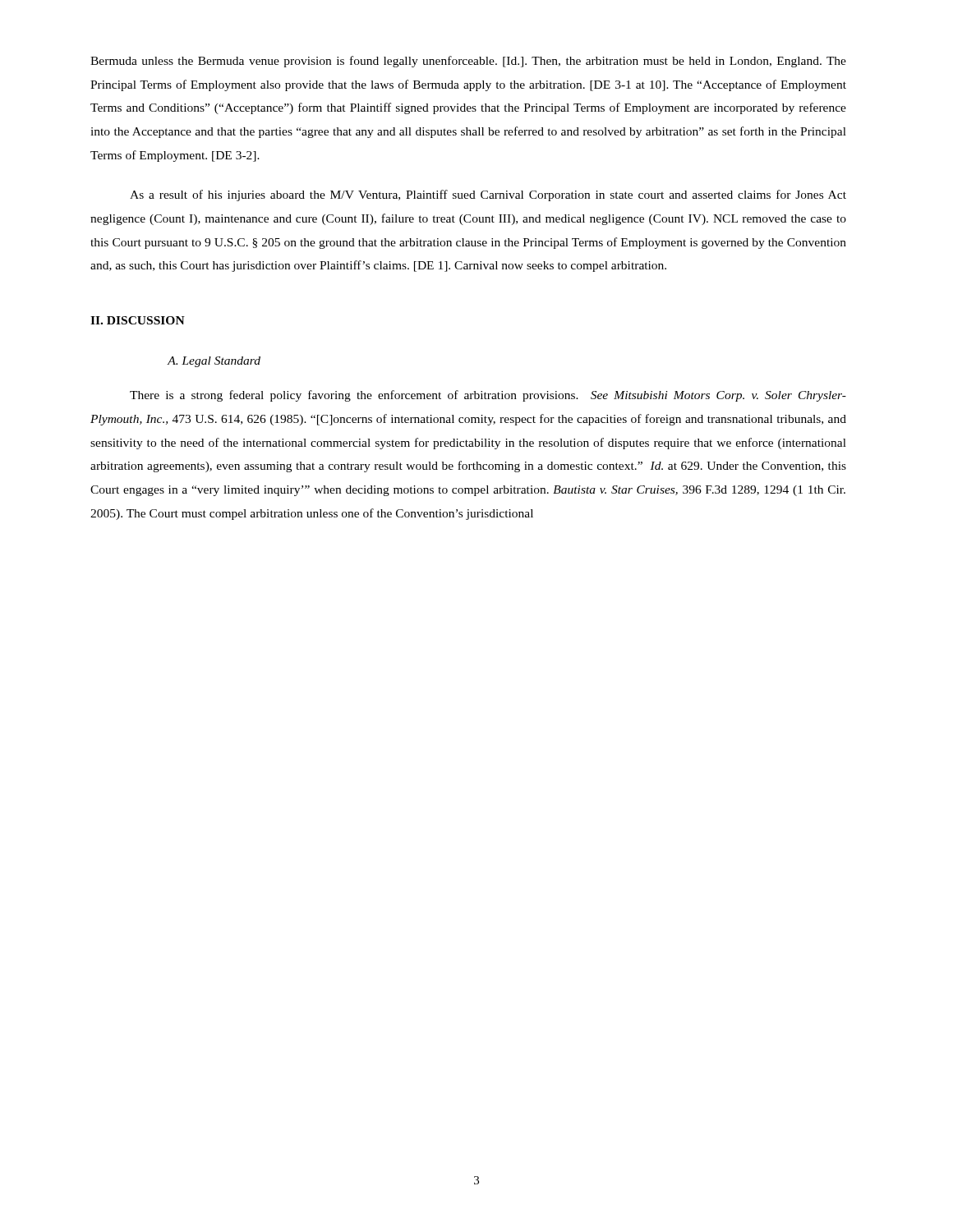Locate the text "II. DISCUSSION"
Viewport: 953px width, 1232px height.
click(137, 320)
